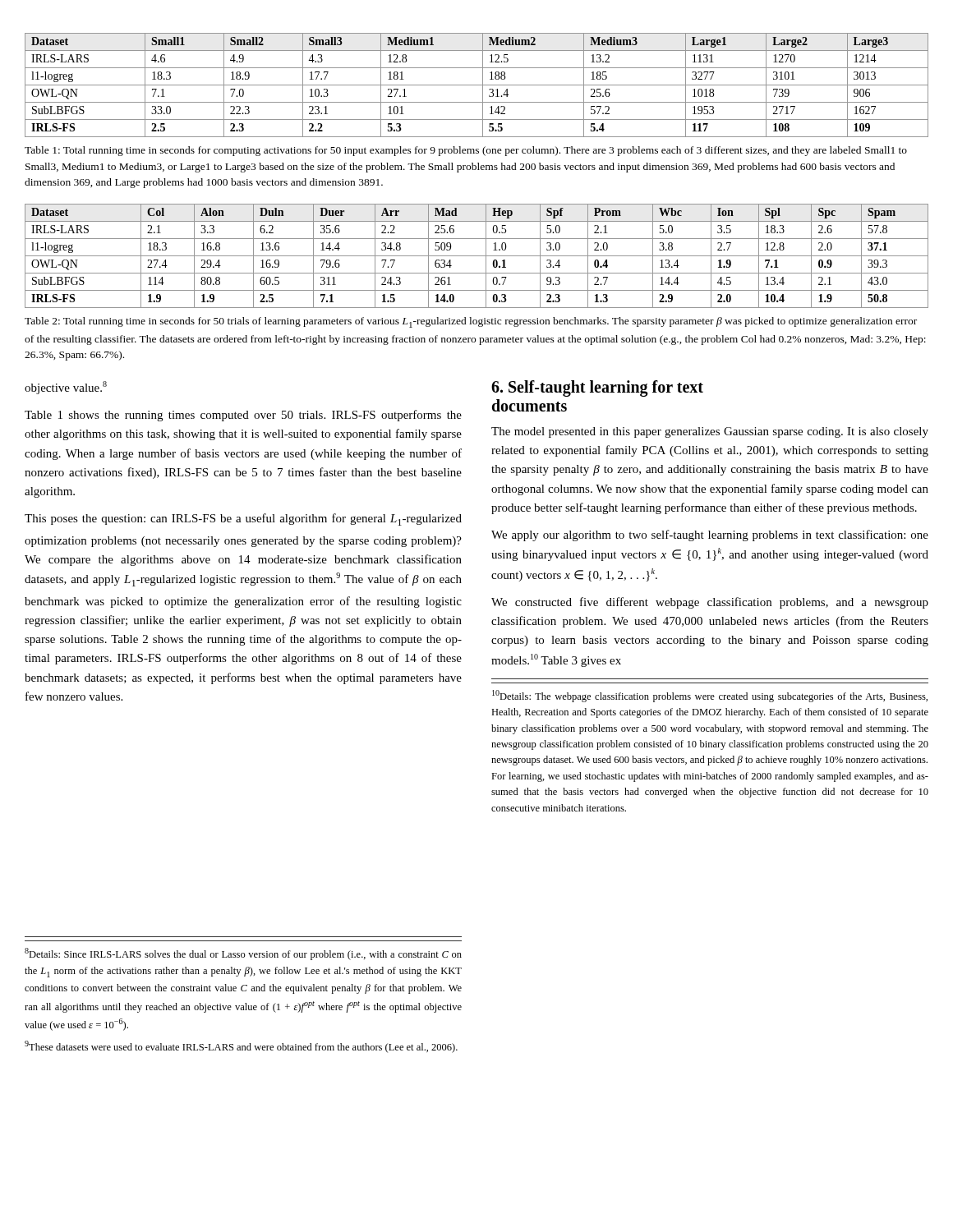Navigate to the text block starting "Table 1: Total running time in"
The height and width of the screenshot is (1232, 953).
point(466,166)
